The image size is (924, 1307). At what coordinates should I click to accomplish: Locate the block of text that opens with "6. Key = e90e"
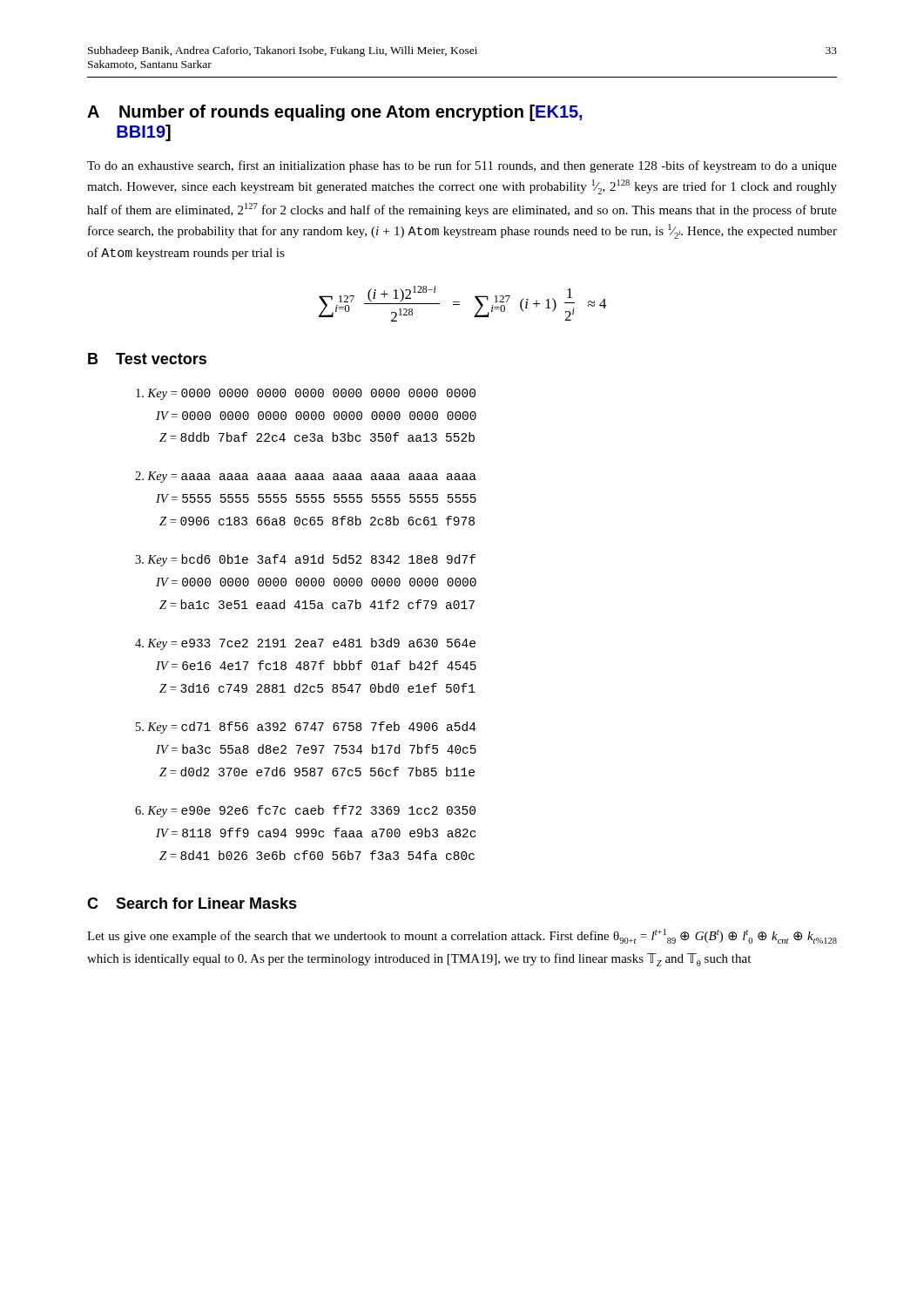(486, 833)
